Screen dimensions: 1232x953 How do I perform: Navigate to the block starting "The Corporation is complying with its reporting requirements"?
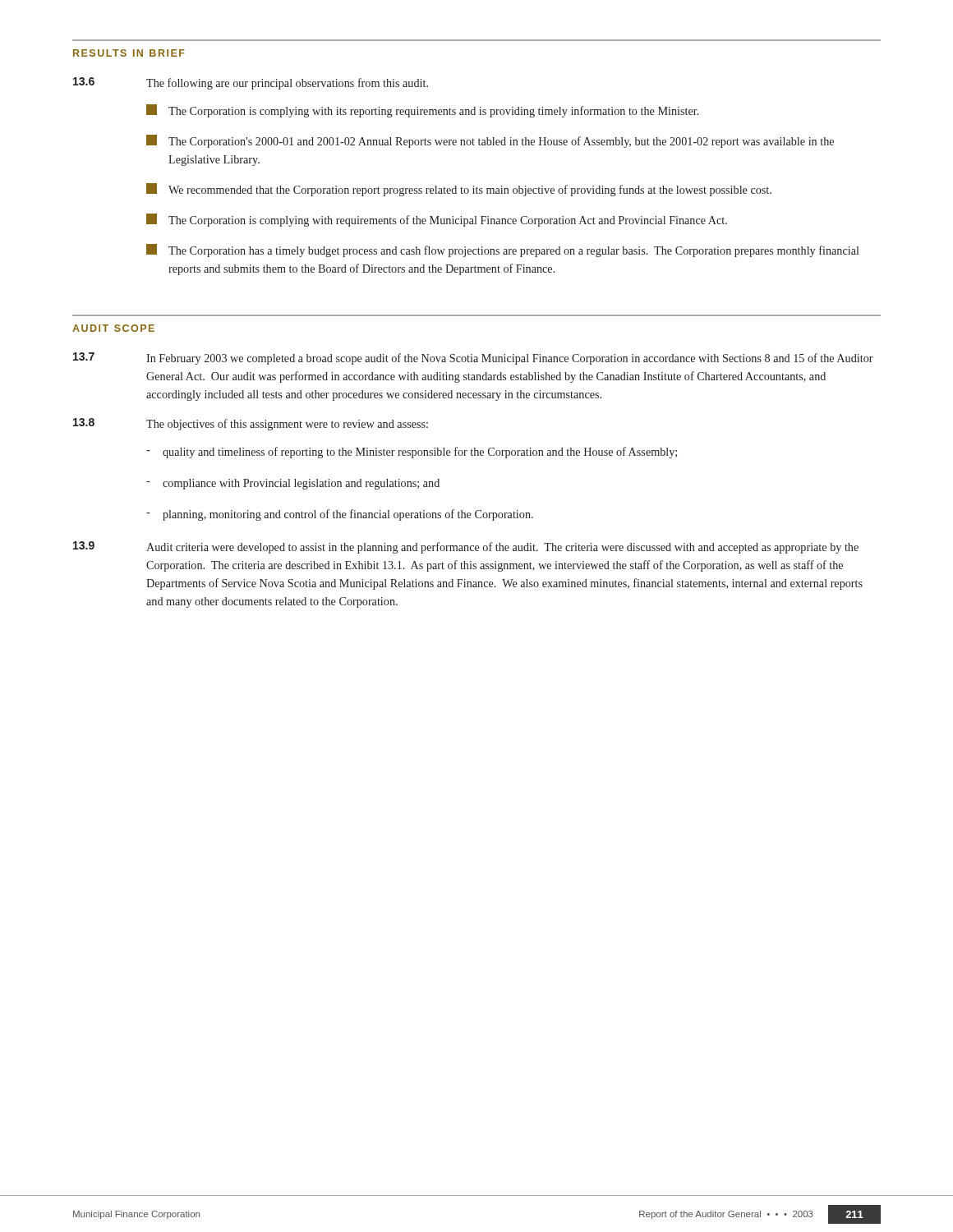[x=423, y=111]
